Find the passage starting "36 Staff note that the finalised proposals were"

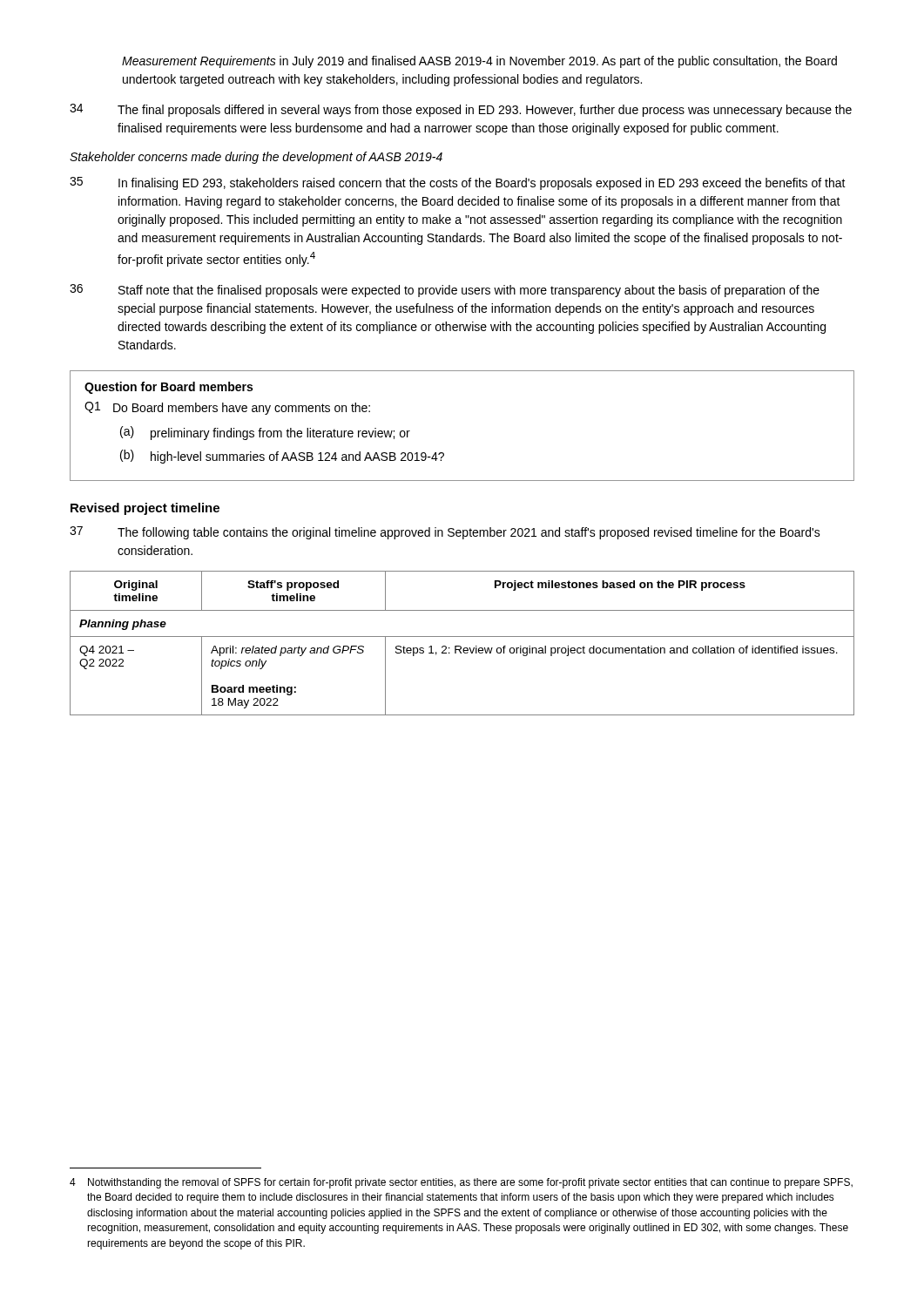tap(462, 318)
